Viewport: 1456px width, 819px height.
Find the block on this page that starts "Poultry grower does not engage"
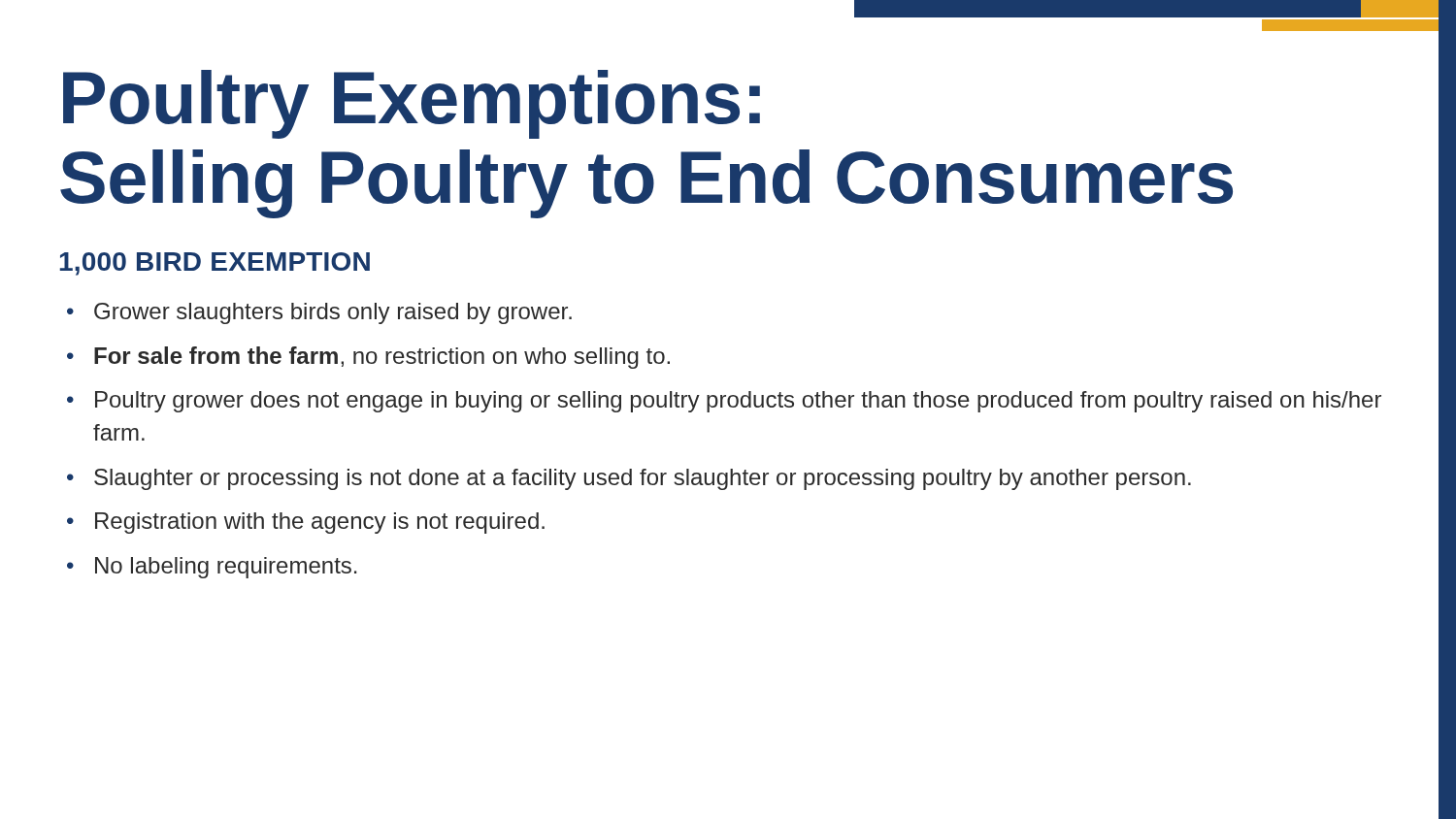click(x=728, y=416)
